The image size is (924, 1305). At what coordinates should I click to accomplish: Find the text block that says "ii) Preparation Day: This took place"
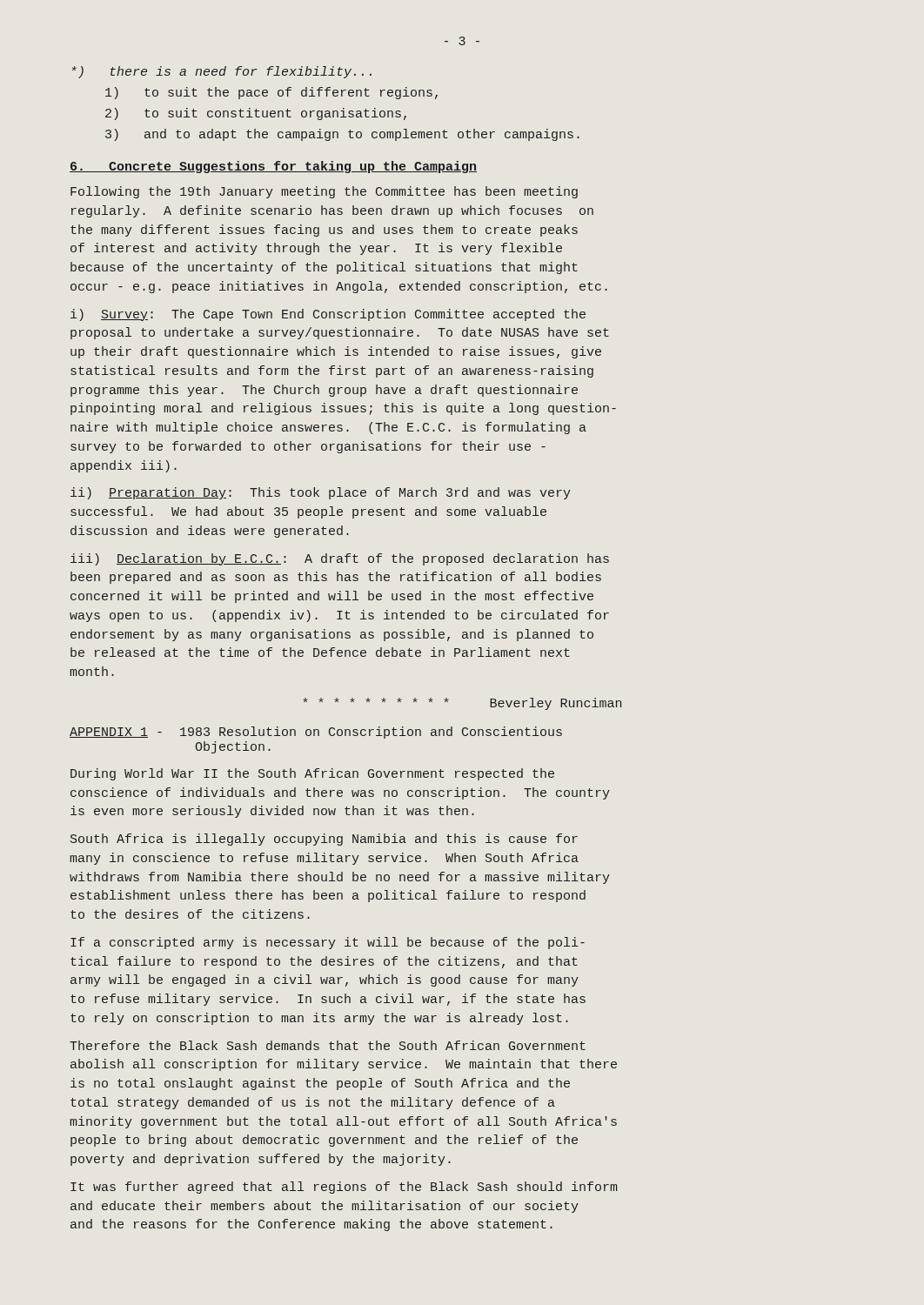coord(320,513)
